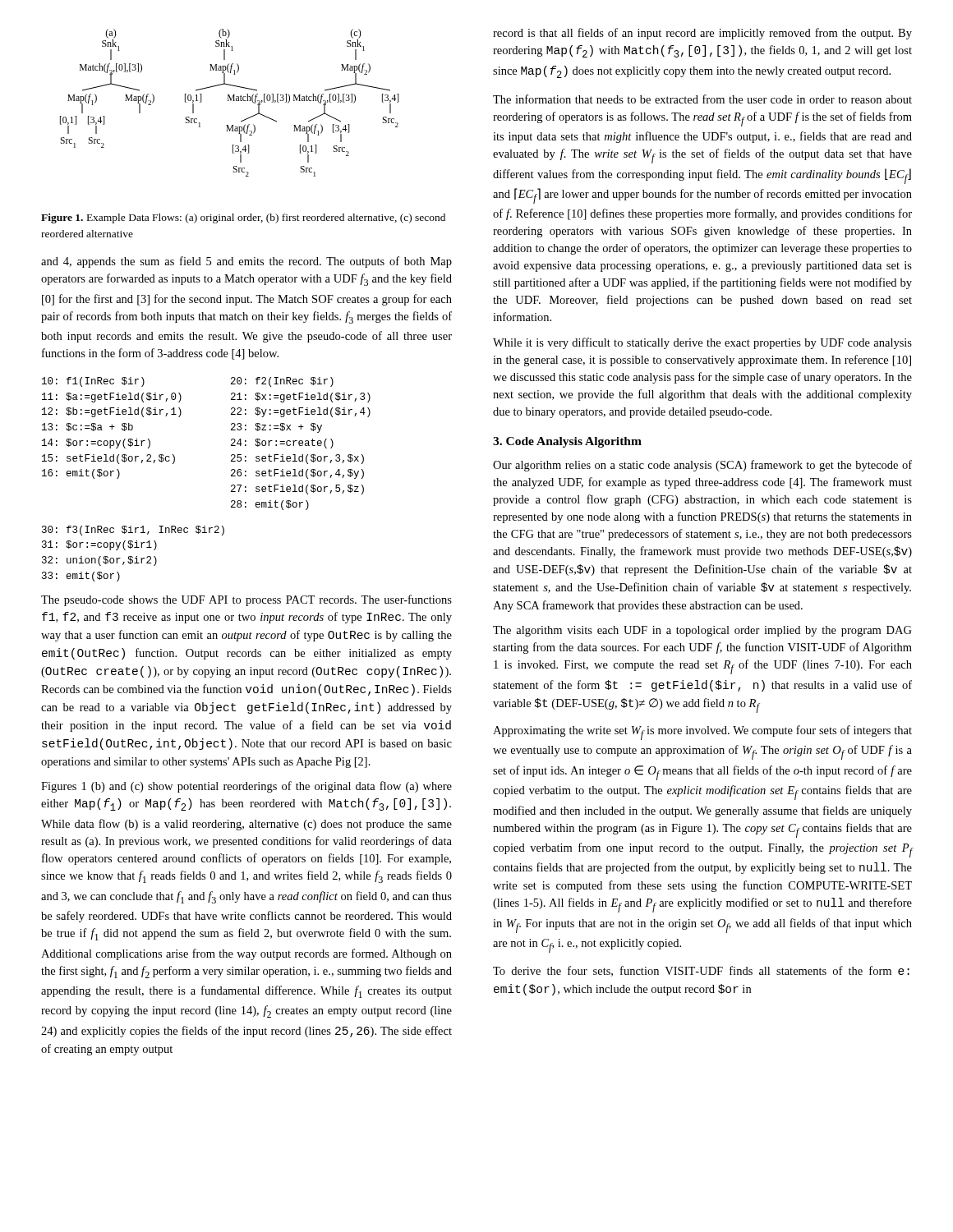Image resolution: width=953 pixels, height=1232 pixels.
Task: Click on the text block containing "record is that all fields of"
Action: tap(702, 222)
